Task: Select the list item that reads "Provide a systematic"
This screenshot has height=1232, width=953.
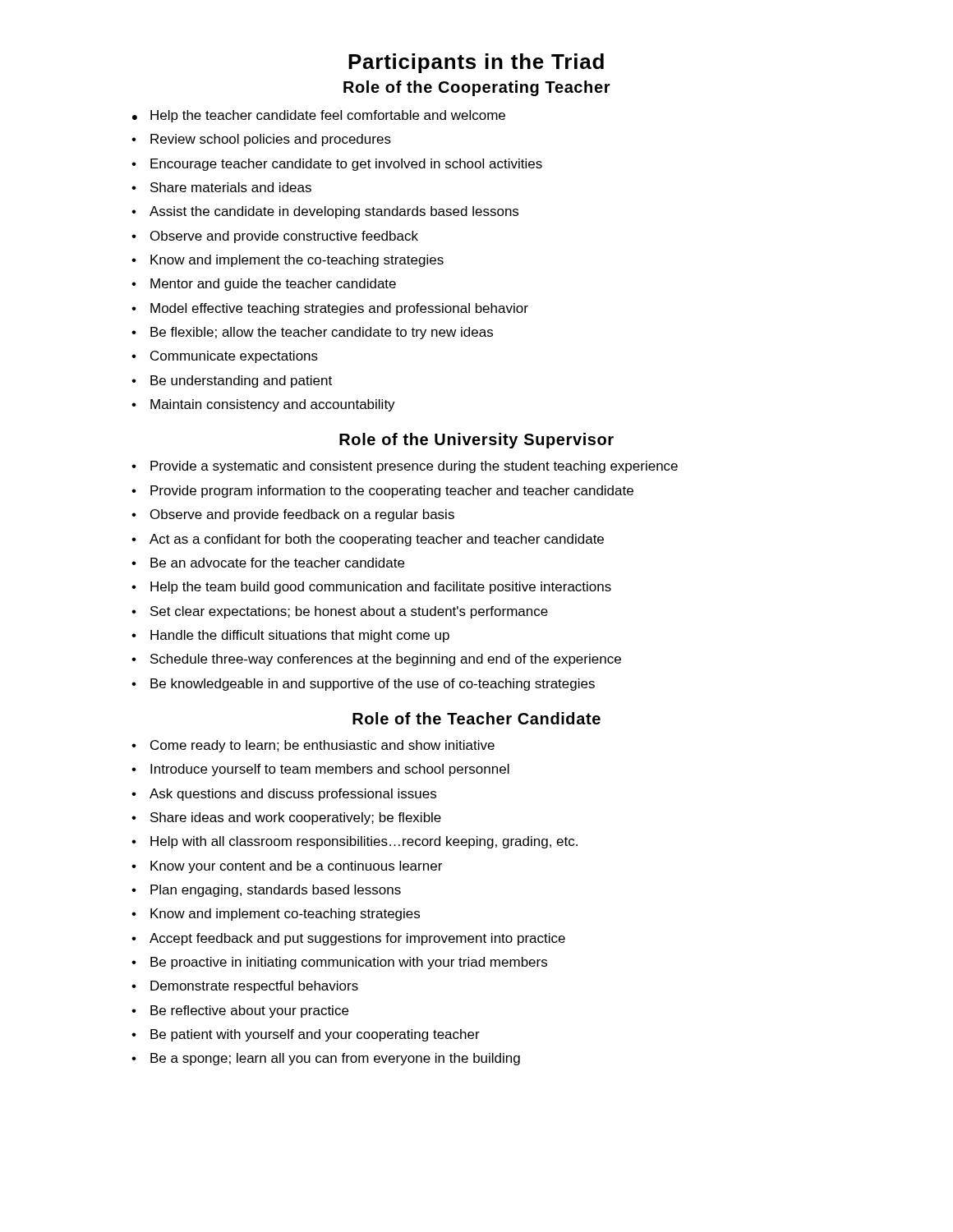Action: (414, 466)
